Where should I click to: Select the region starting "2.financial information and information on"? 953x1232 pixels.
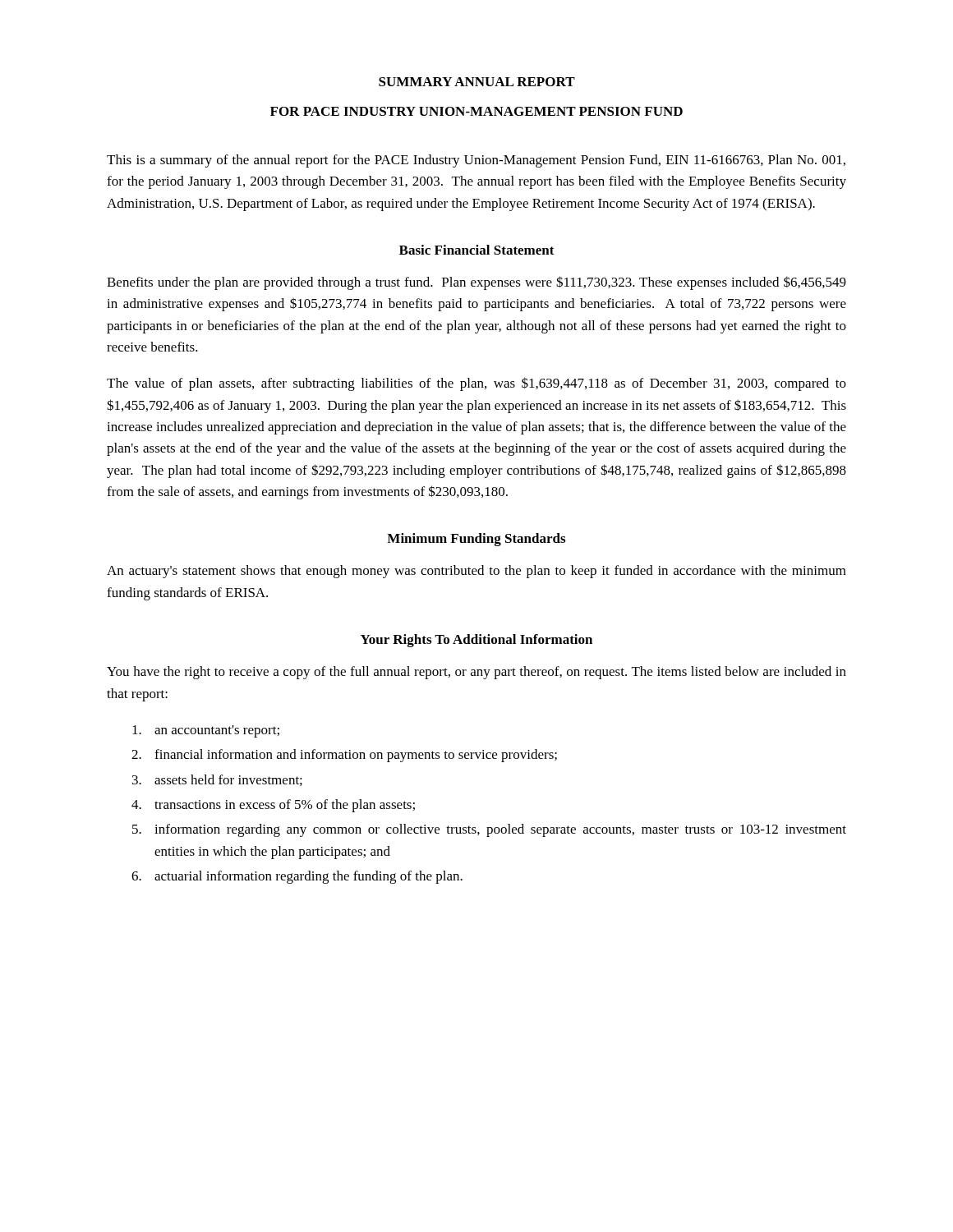tap(345, 755)
